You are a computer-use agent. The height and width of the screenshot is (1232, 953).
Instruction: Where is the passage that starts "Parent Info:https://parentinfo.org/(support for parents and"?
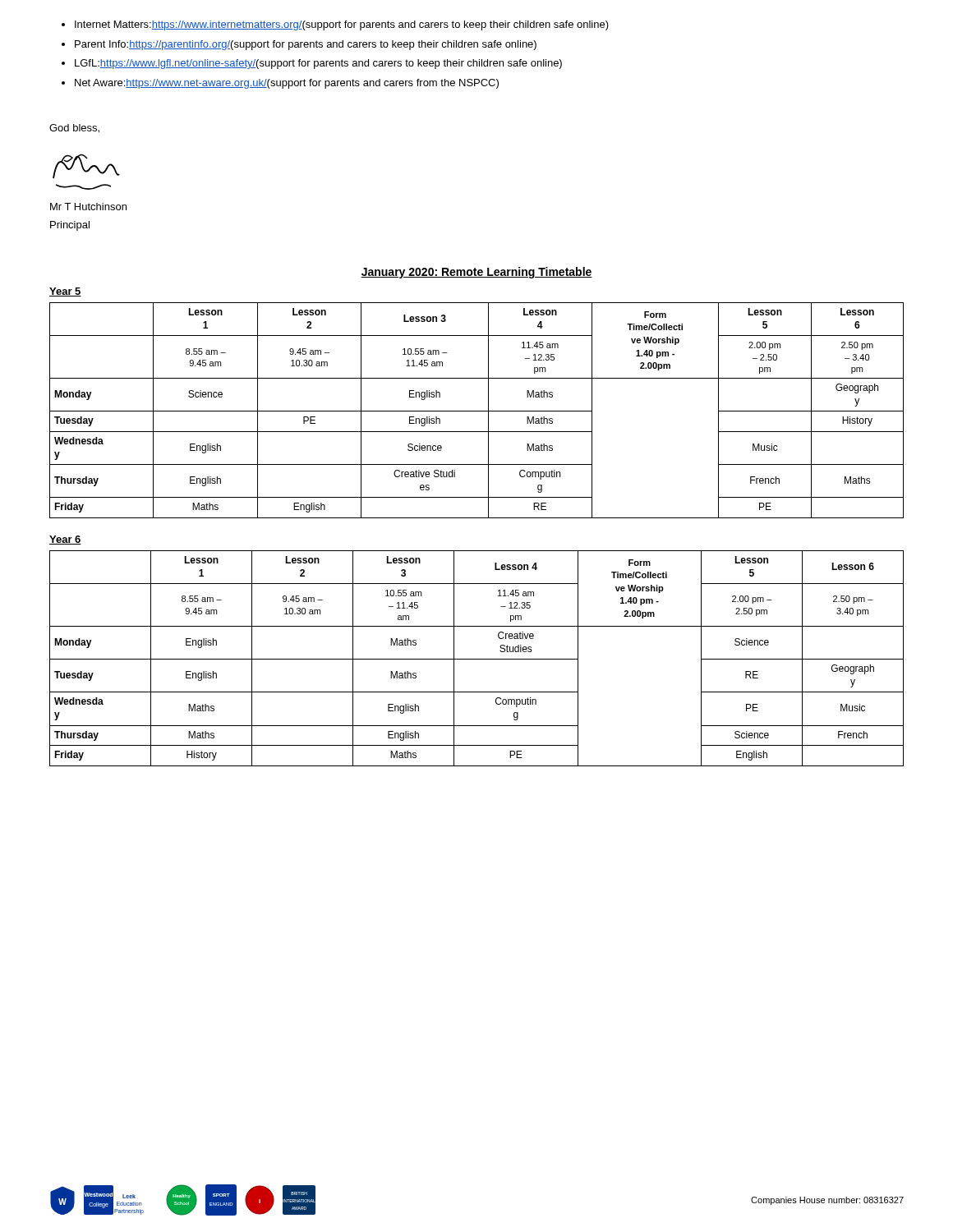pos(476,44)
